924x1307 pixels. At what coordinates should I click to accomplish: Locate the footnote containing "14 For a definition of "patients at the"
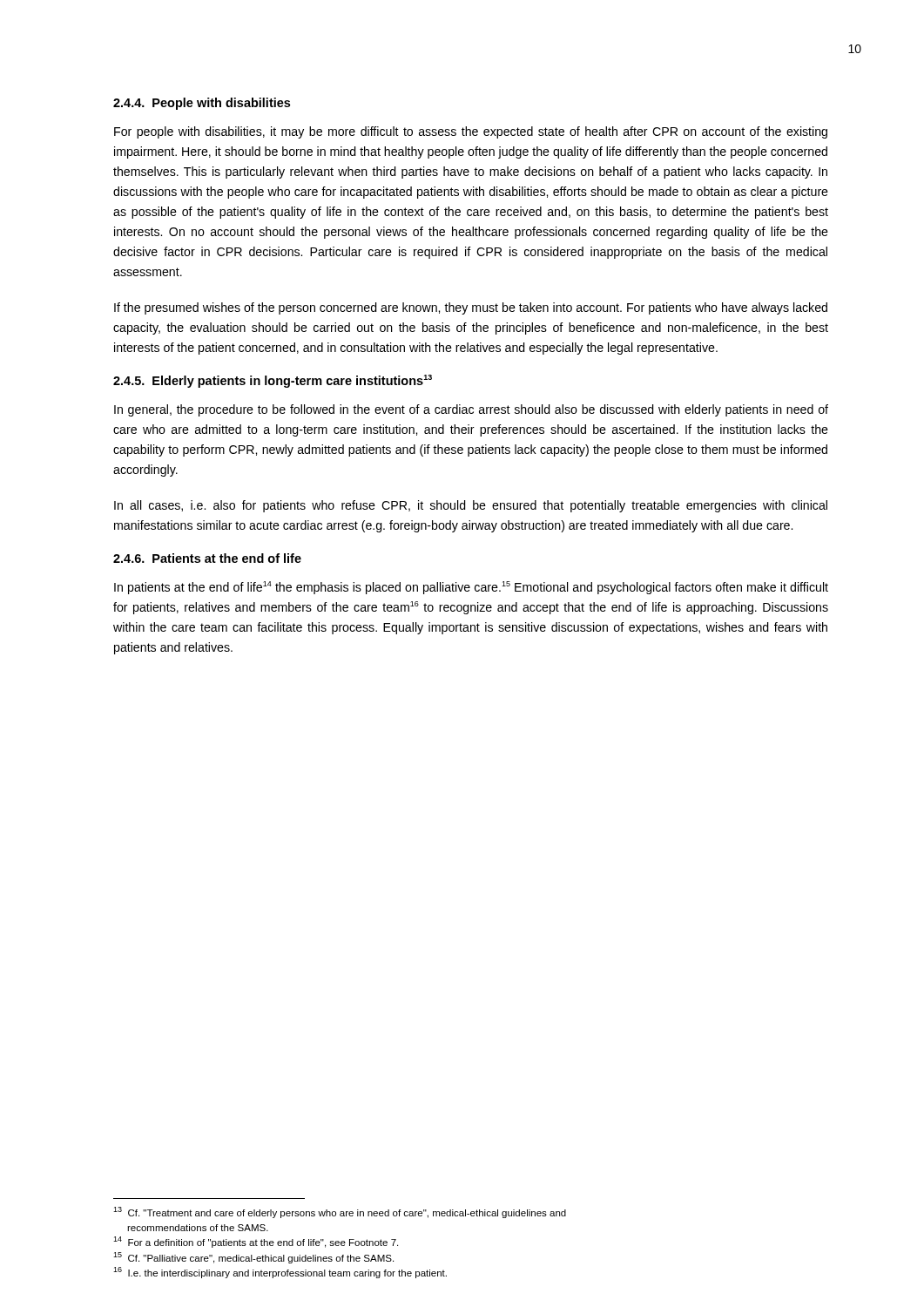pyautogui.click(x=256, y=1242)
